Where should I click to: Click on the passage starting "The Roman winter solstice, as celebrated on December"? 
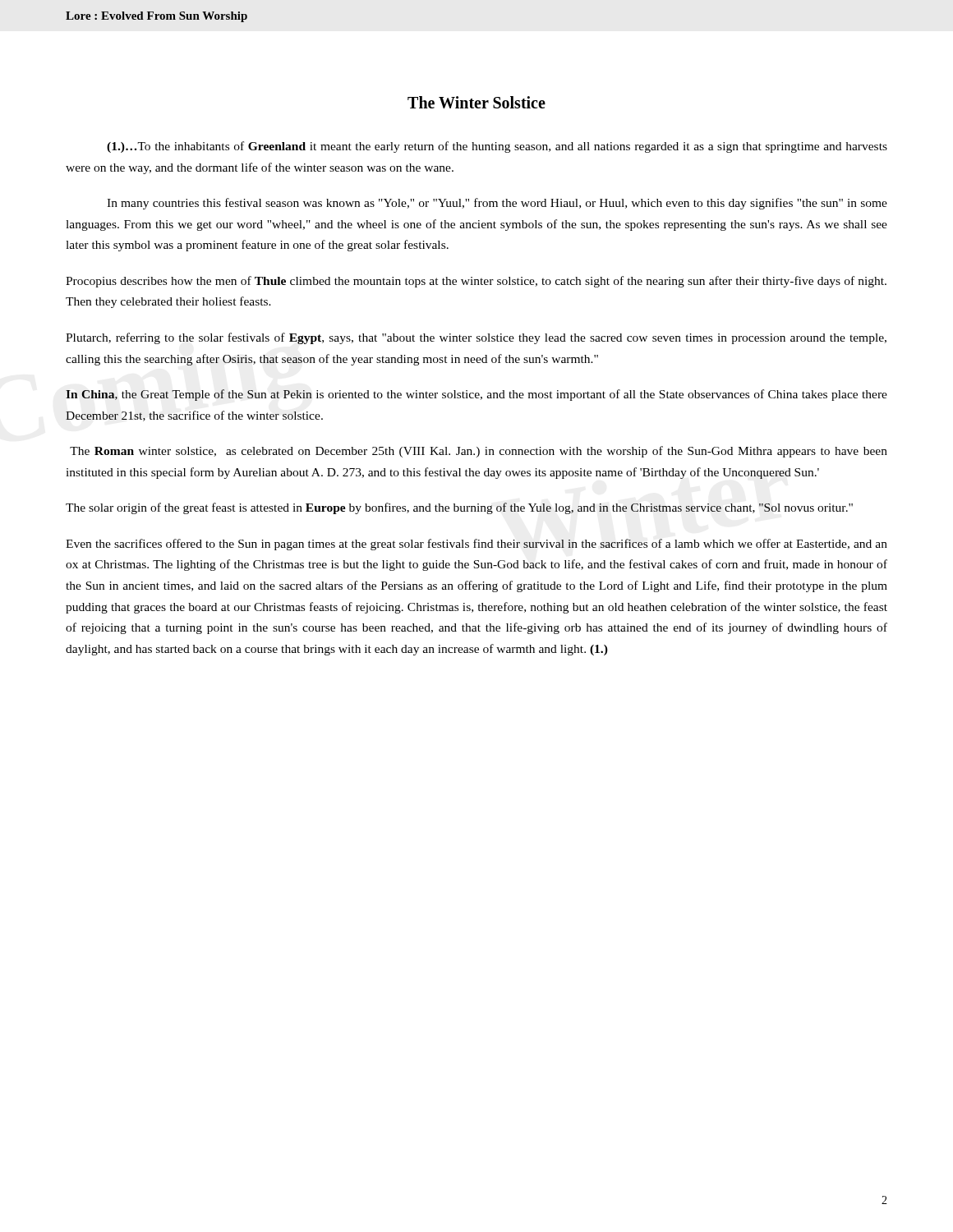[x=476, y=461]
